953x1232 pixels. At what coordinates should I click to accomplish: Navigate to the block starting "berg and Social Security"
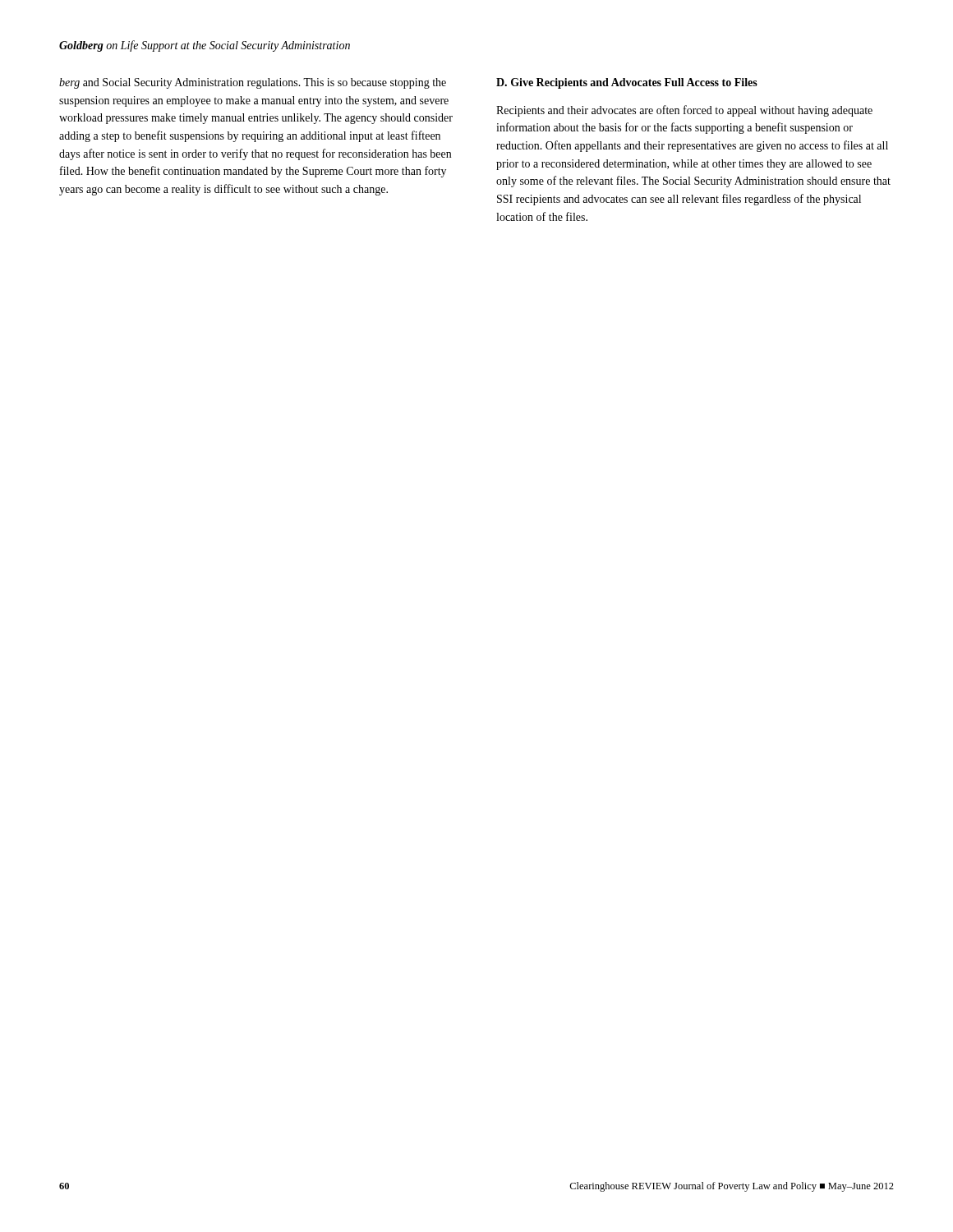tap(258, 136)
